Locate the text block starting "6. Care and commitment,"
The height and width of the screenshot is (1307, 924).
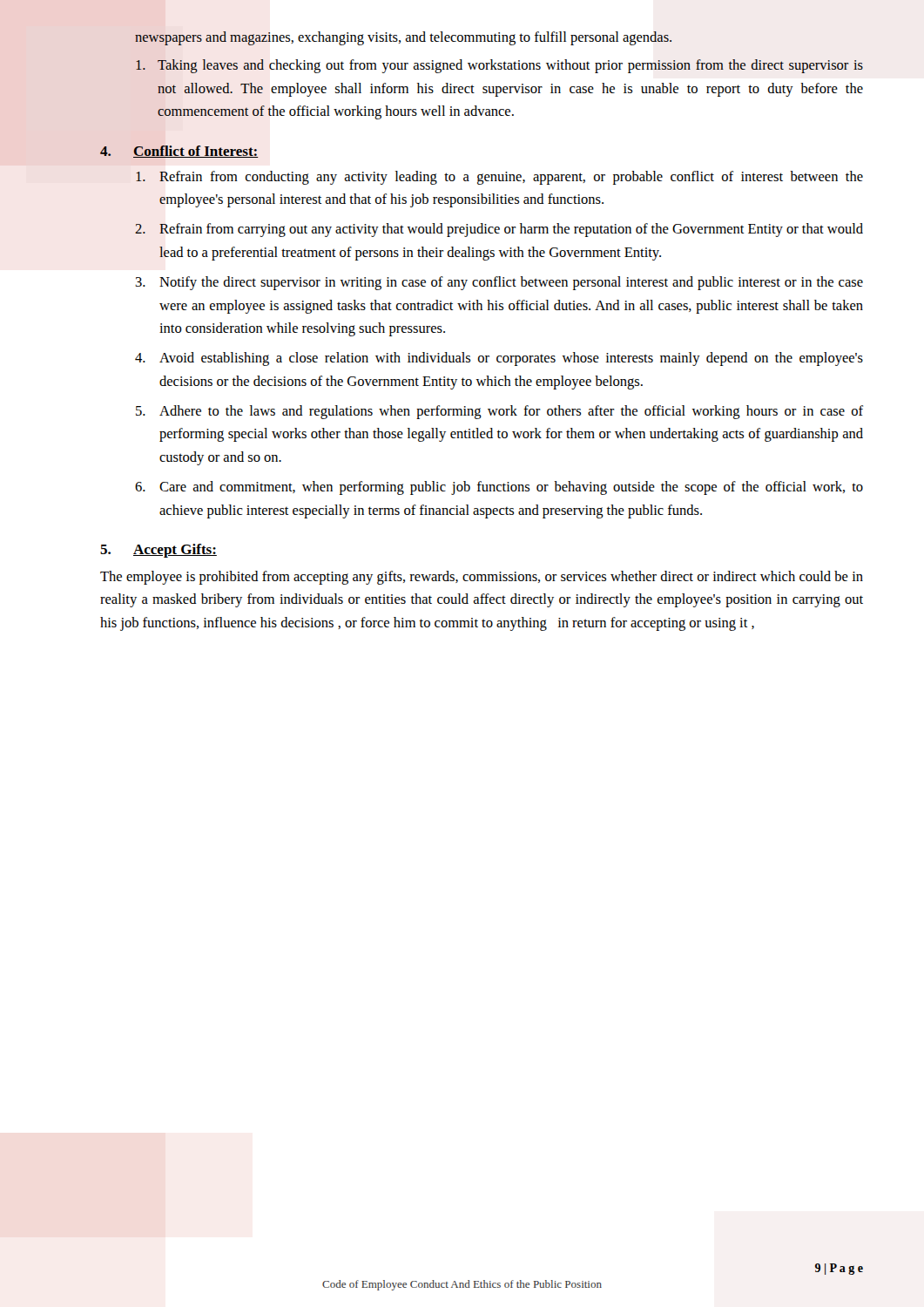coord(499,499)
